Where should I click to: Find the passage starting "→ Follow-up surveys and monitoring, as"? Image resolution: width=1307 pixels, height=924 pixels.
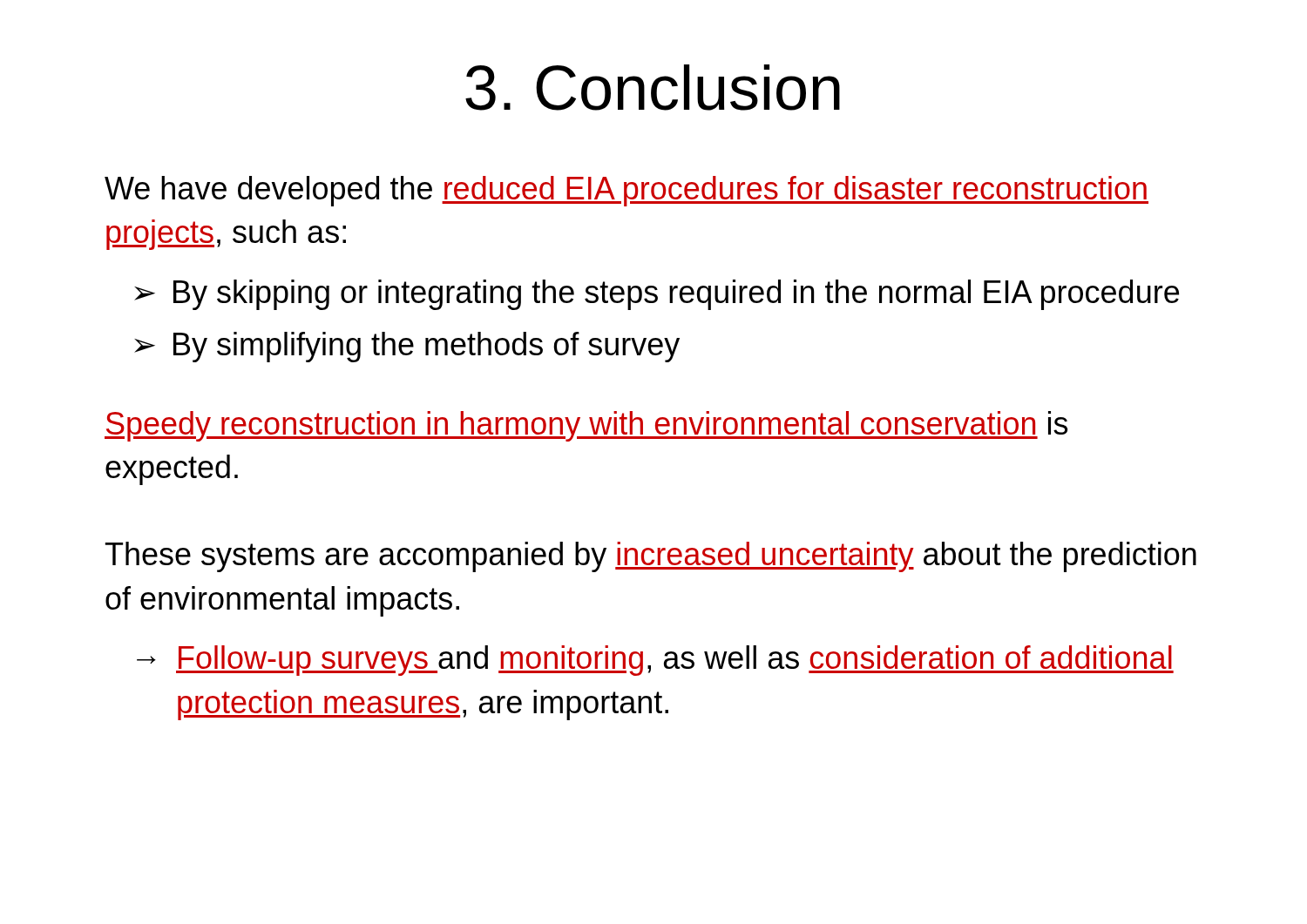[x=667, y=681]
